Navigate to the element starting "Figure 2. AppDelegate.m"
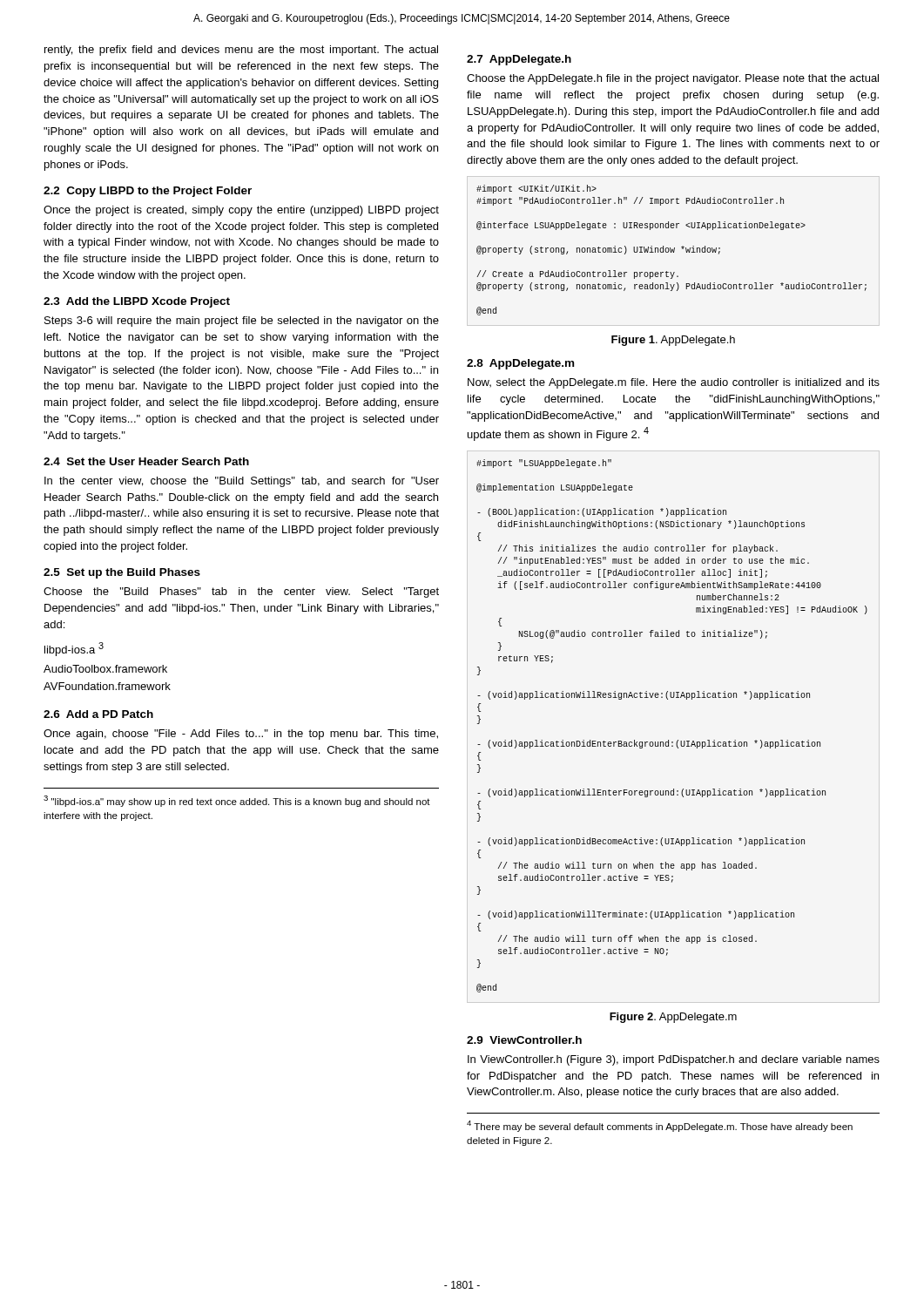The width and height of the screenshot is (924, 1307). click(x=673, y=1016)
